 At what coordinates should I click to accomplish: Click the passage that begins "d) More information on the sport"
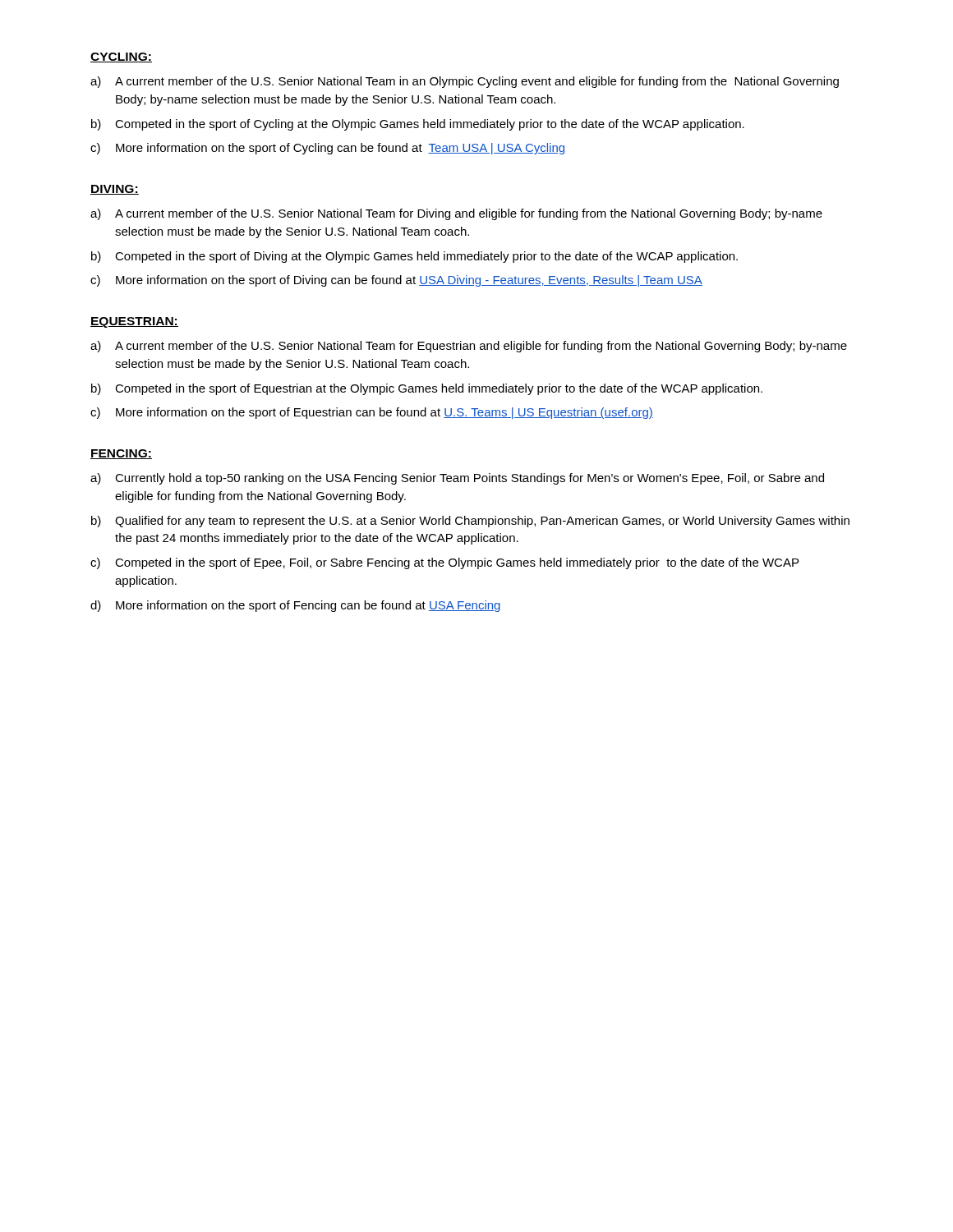pyautogui.click(x=476, y=605)
